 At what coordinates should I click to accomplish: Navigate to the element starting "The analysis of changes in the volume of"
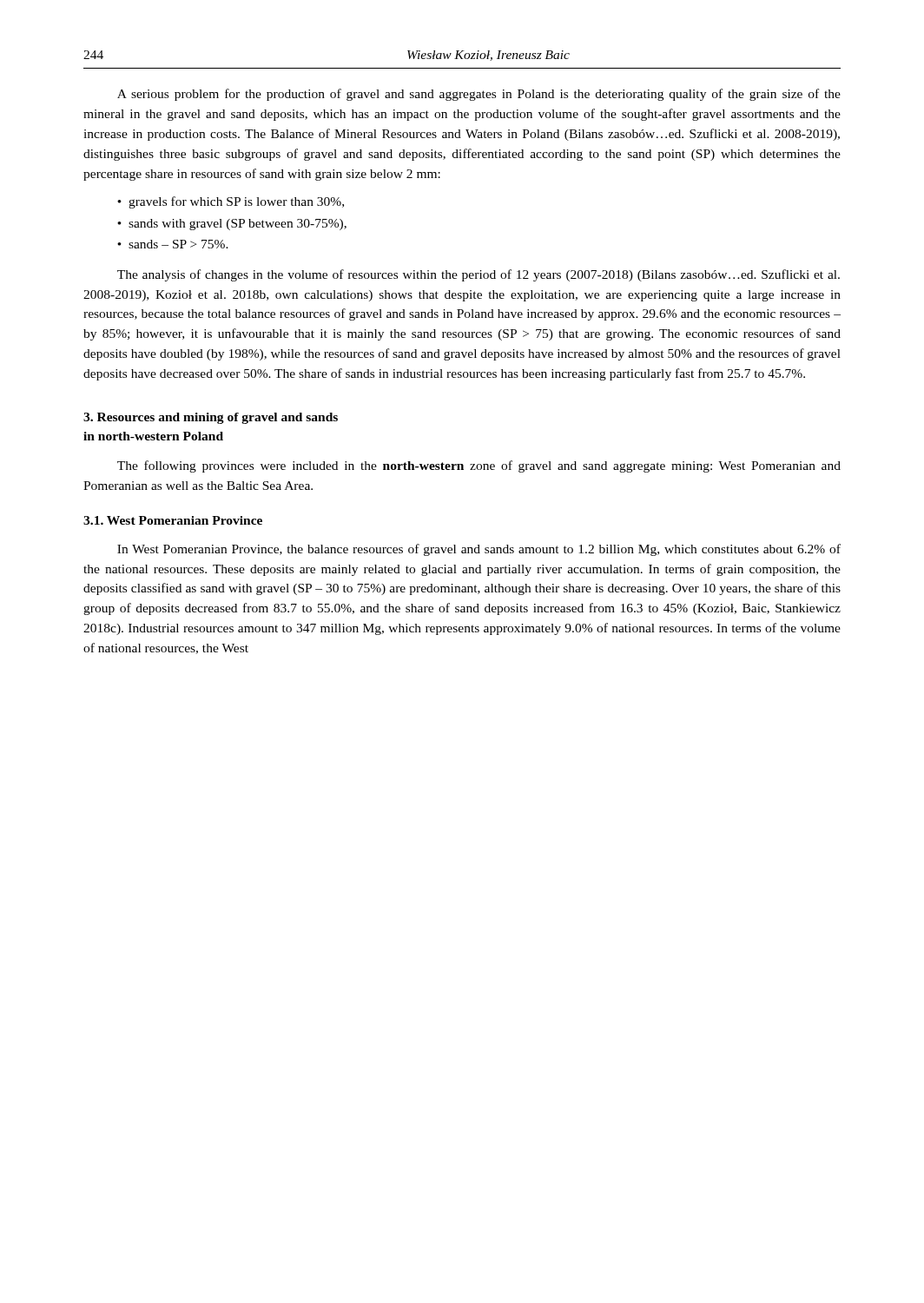462,324
